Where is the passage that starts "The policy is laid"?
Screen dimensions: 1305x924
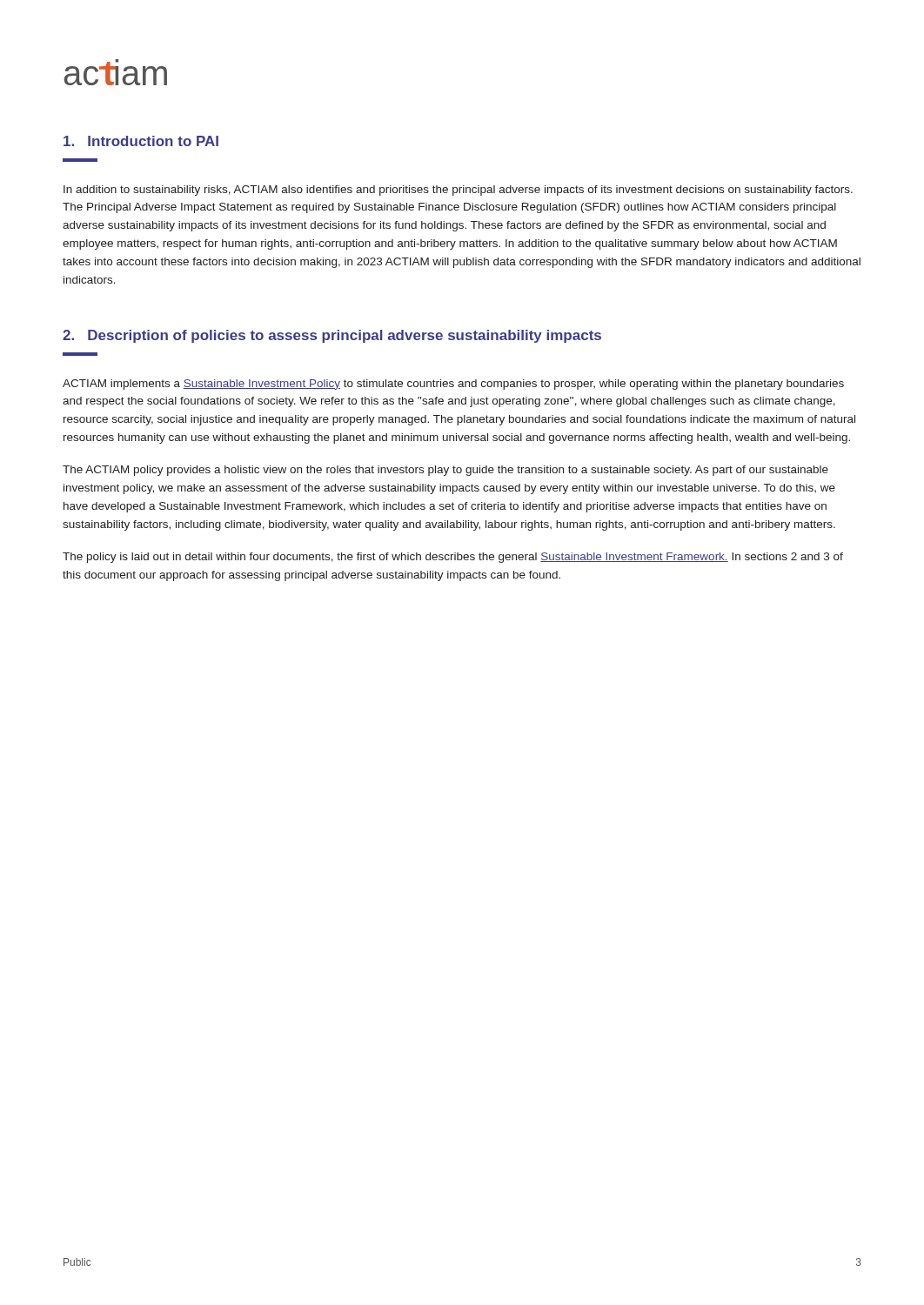[x=462, y=566]
